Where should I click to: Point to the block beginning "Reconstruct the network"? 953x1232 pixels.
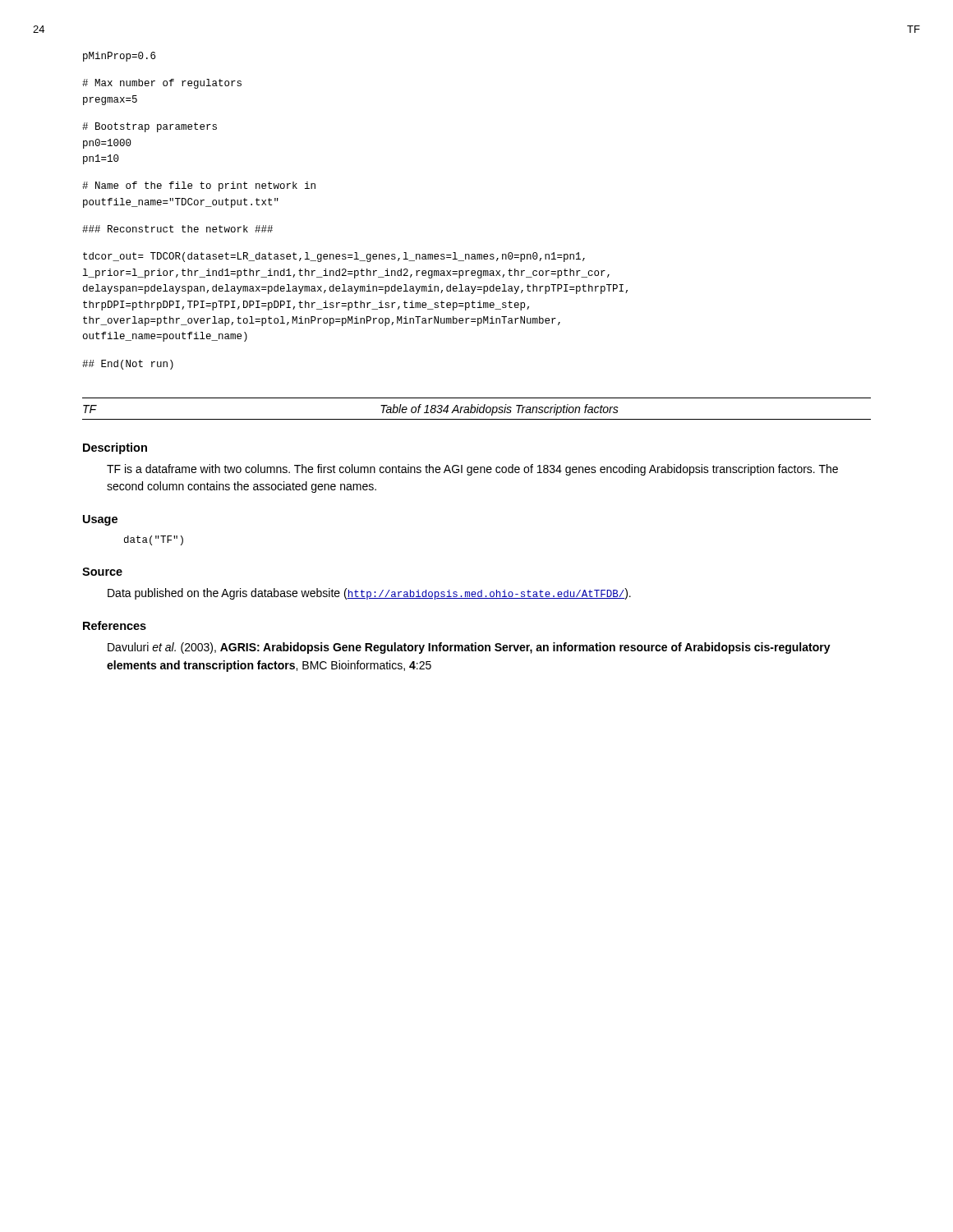click(x=127, y=229)
